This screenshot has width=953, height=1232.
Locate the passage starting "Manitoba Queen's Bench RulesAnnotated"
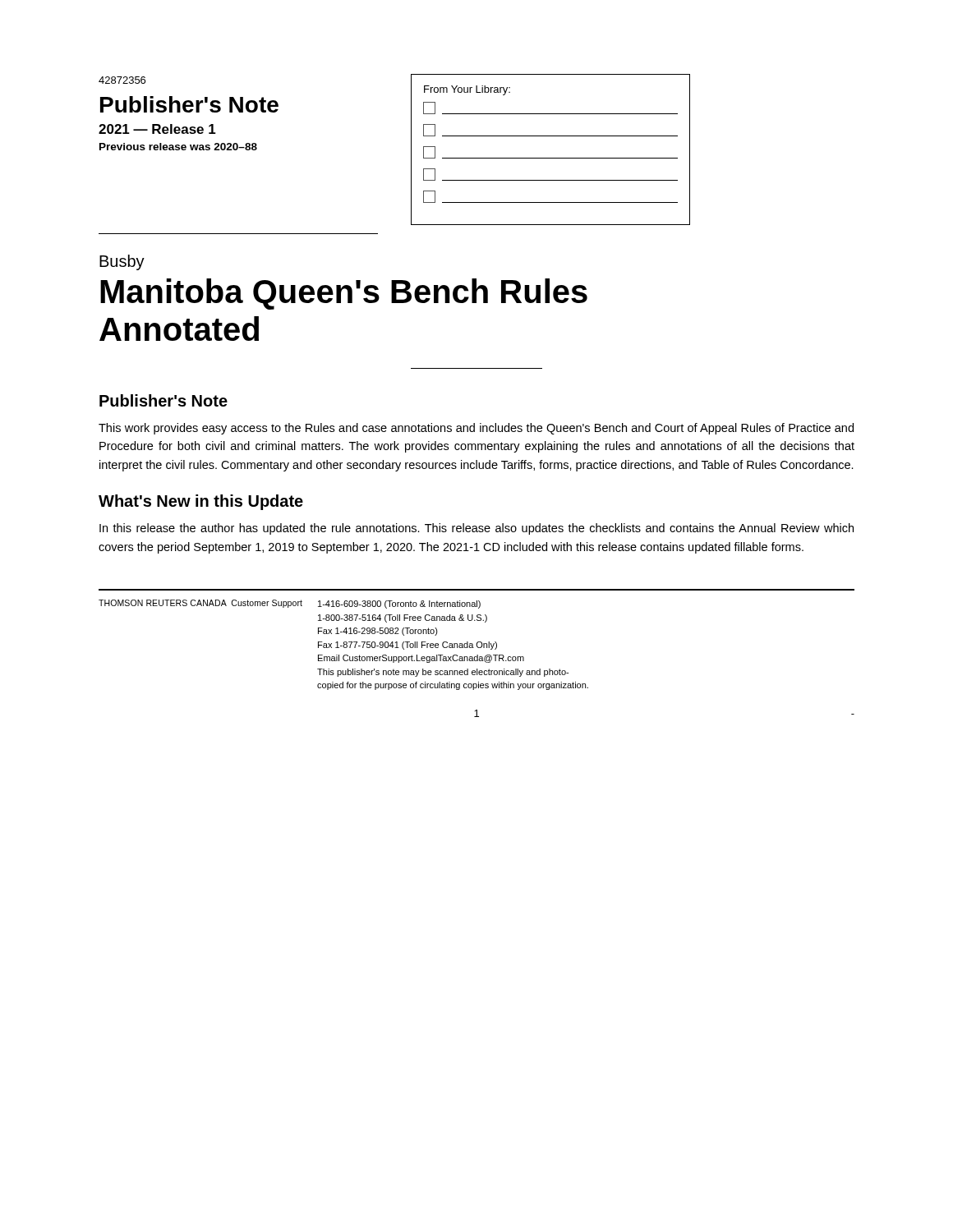pos(344,310)
